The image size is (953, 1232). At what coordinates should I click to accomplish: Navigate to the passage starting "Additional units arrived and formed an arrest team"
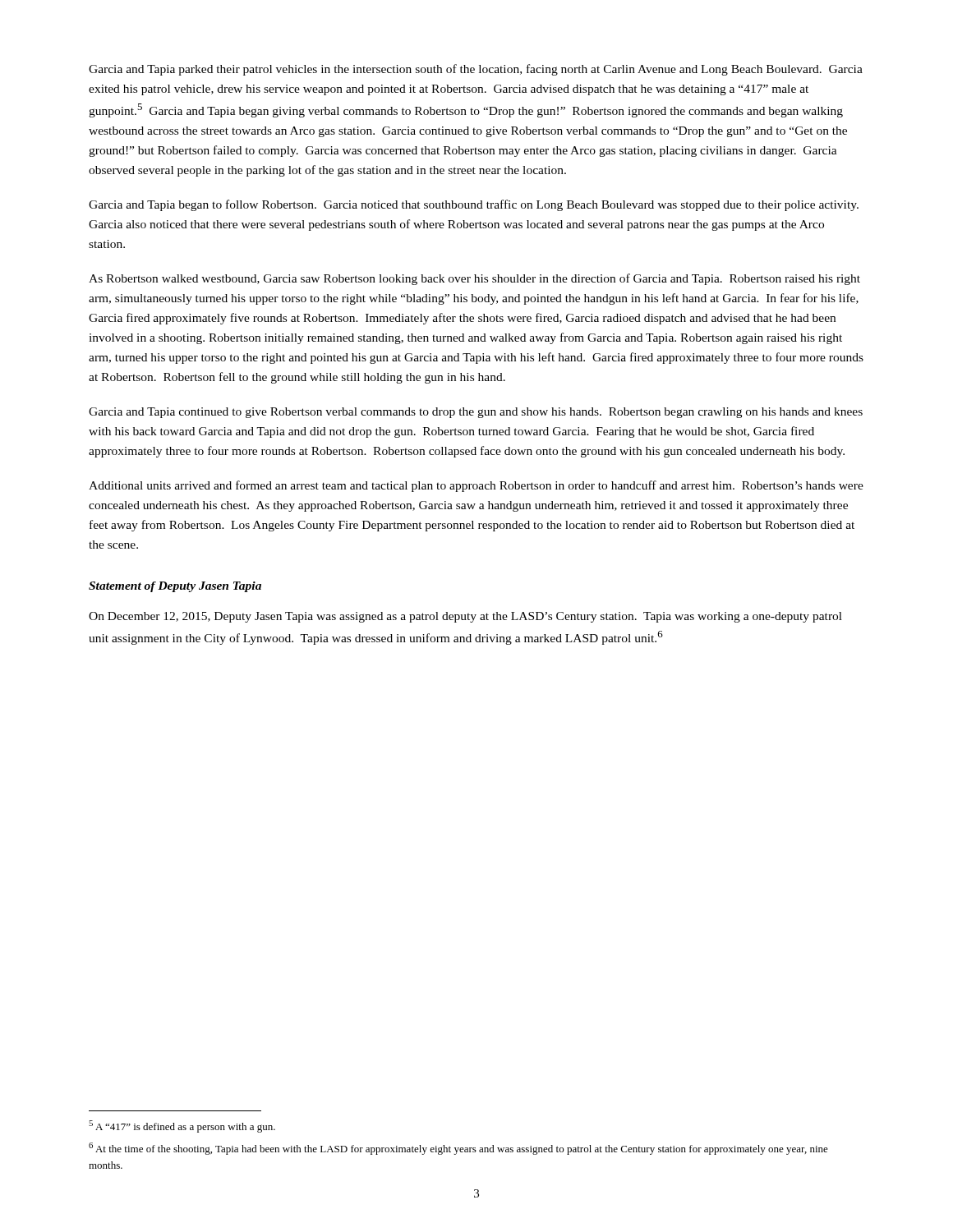point(476,515)
